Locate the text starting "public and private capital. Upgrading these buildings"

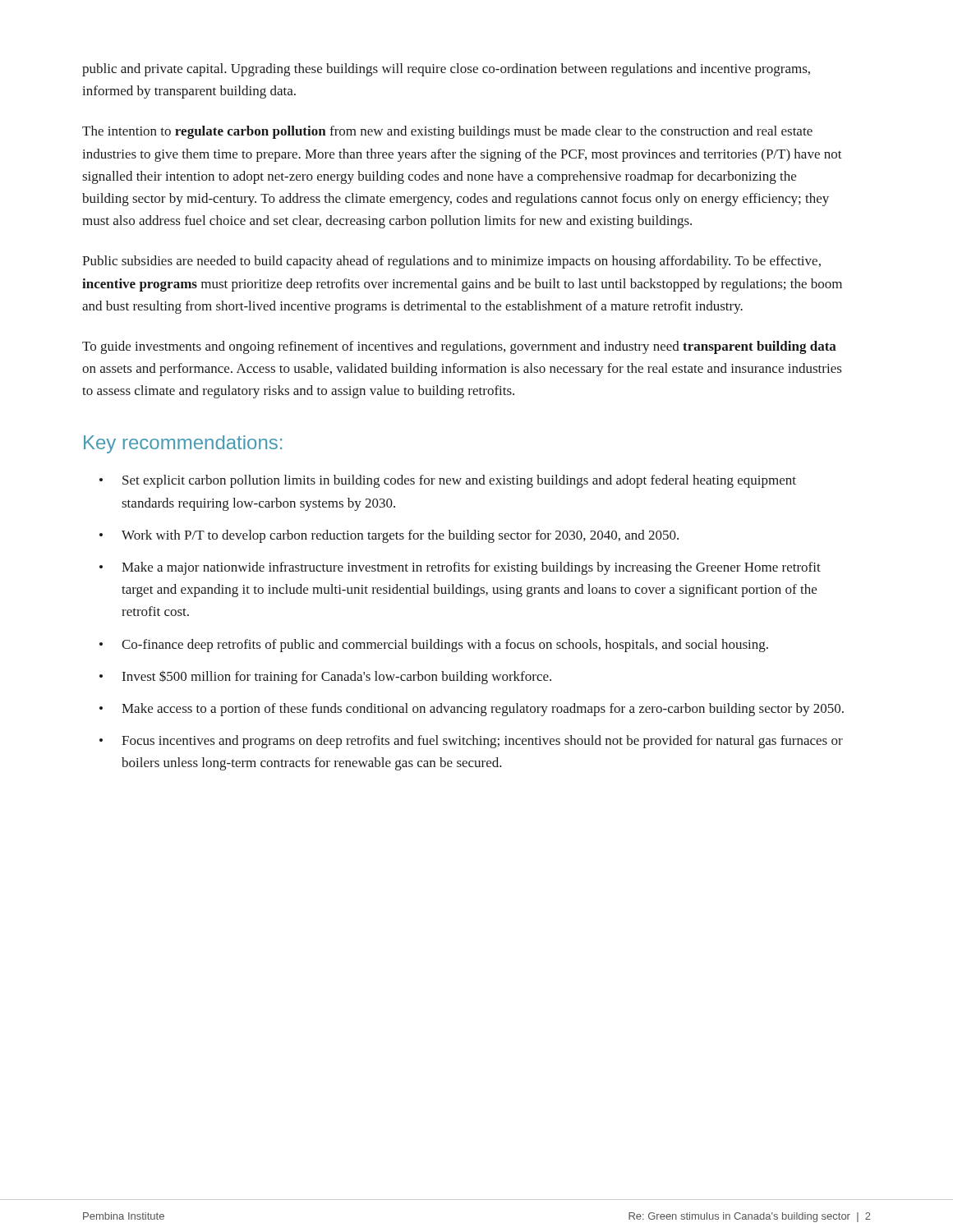pos(447,80)
